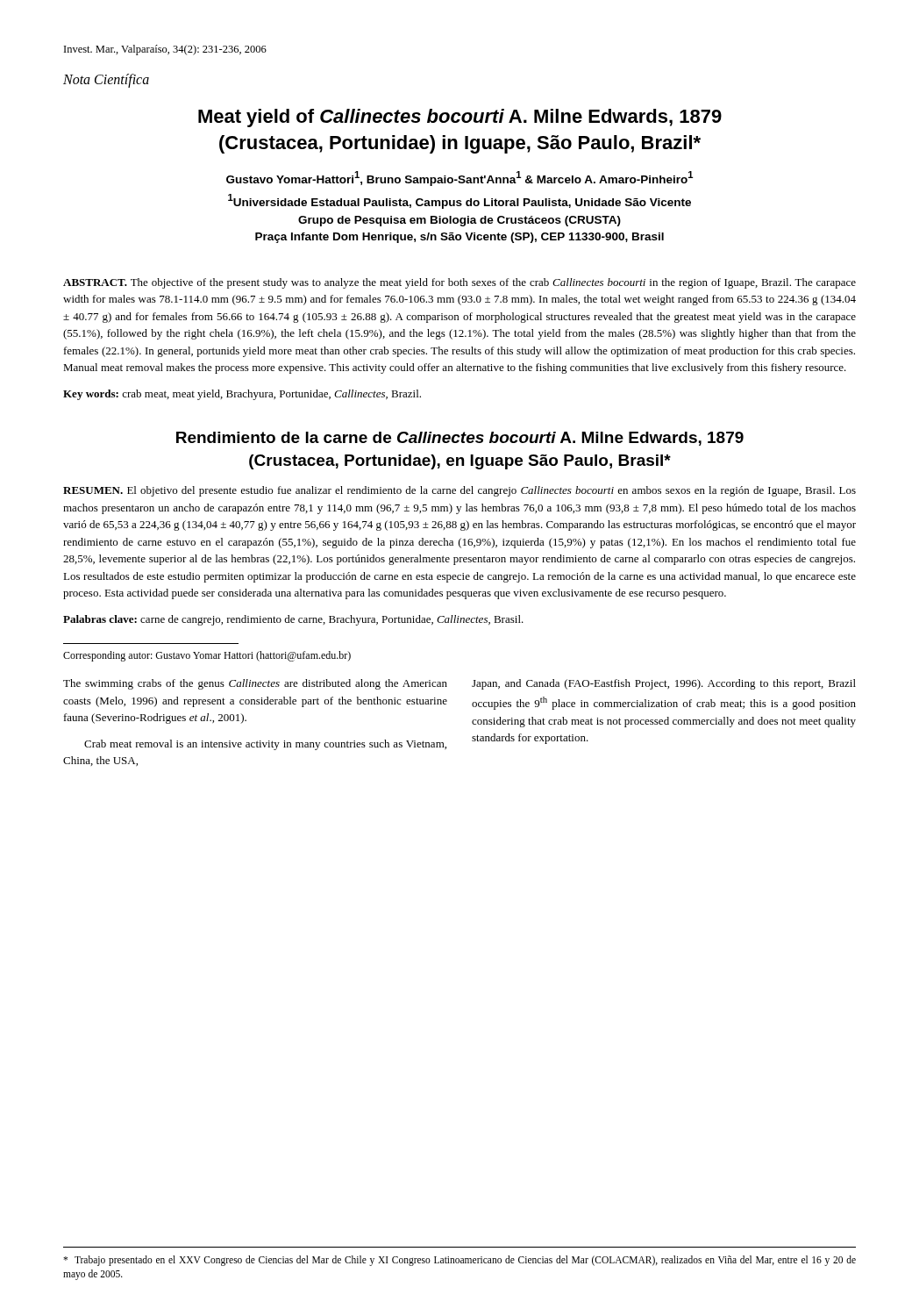Viewport: 919px width, 1316px height.
Task: Select the region starting "Palabras clave: carne de cangrejo, rendimiento"
Action: click(x=460, y=619)
